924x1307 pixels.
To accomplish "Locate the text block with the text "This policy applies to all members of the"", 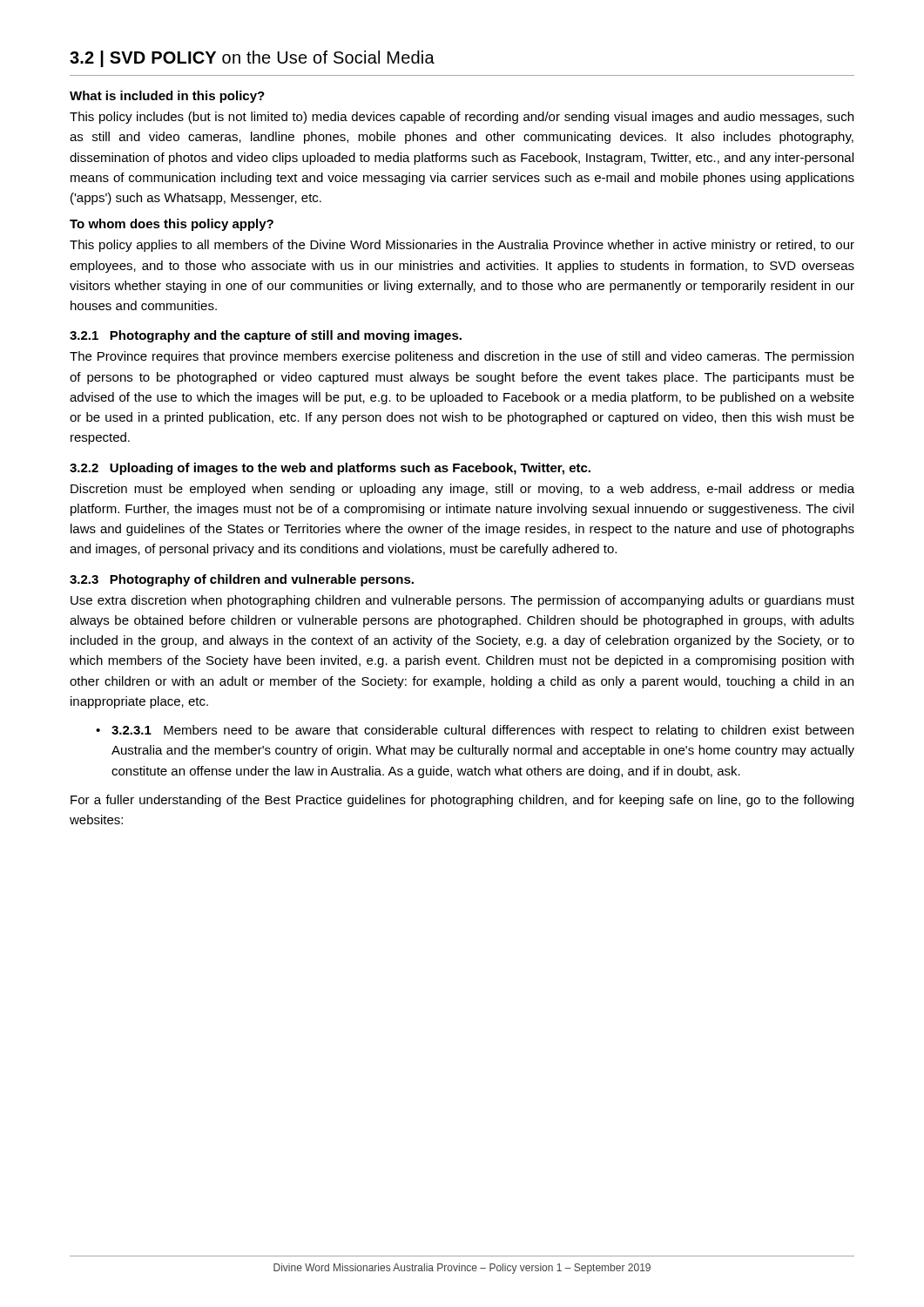I will 462,275.
